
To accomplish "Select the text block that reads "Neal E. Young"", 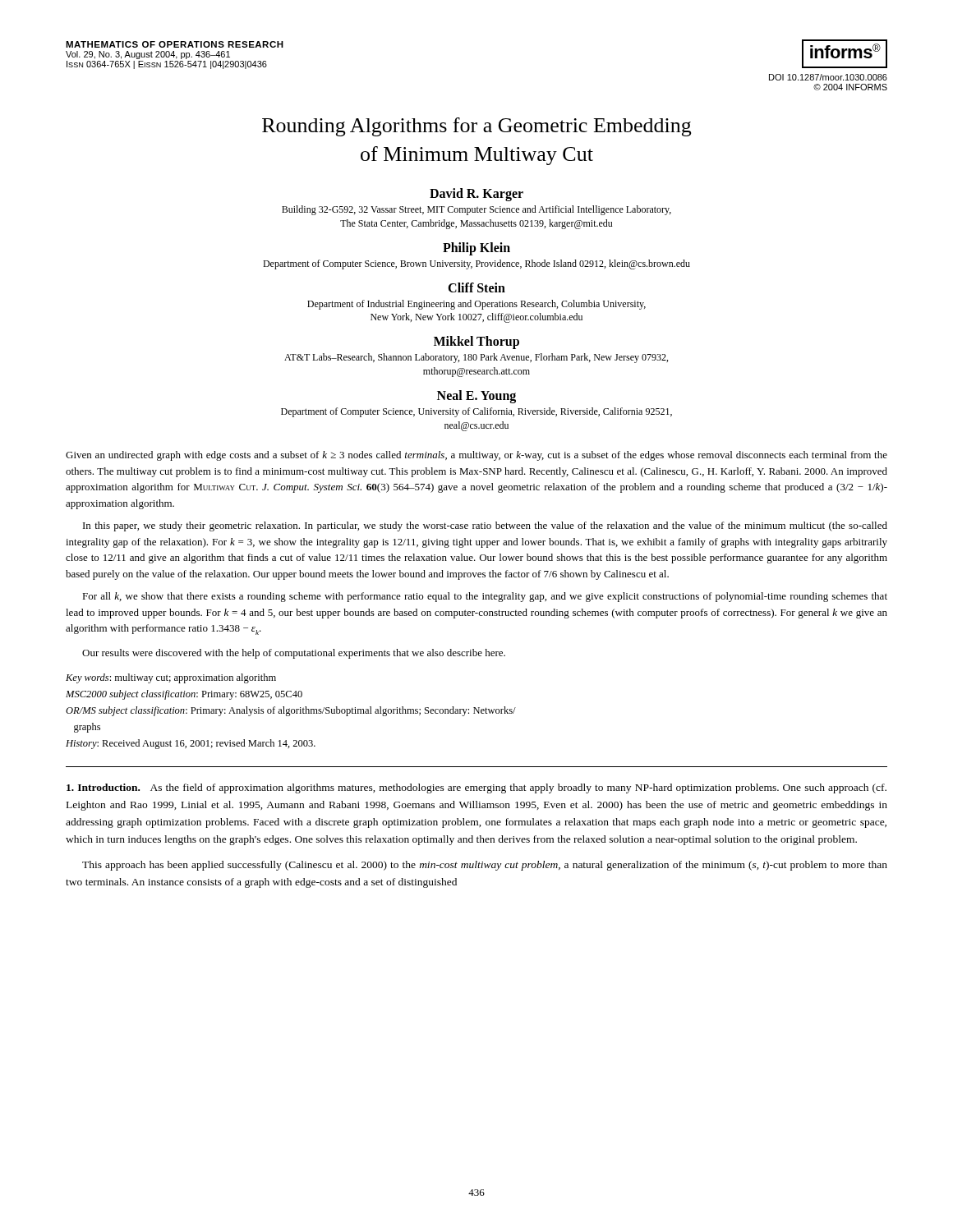I will [476, 410].
